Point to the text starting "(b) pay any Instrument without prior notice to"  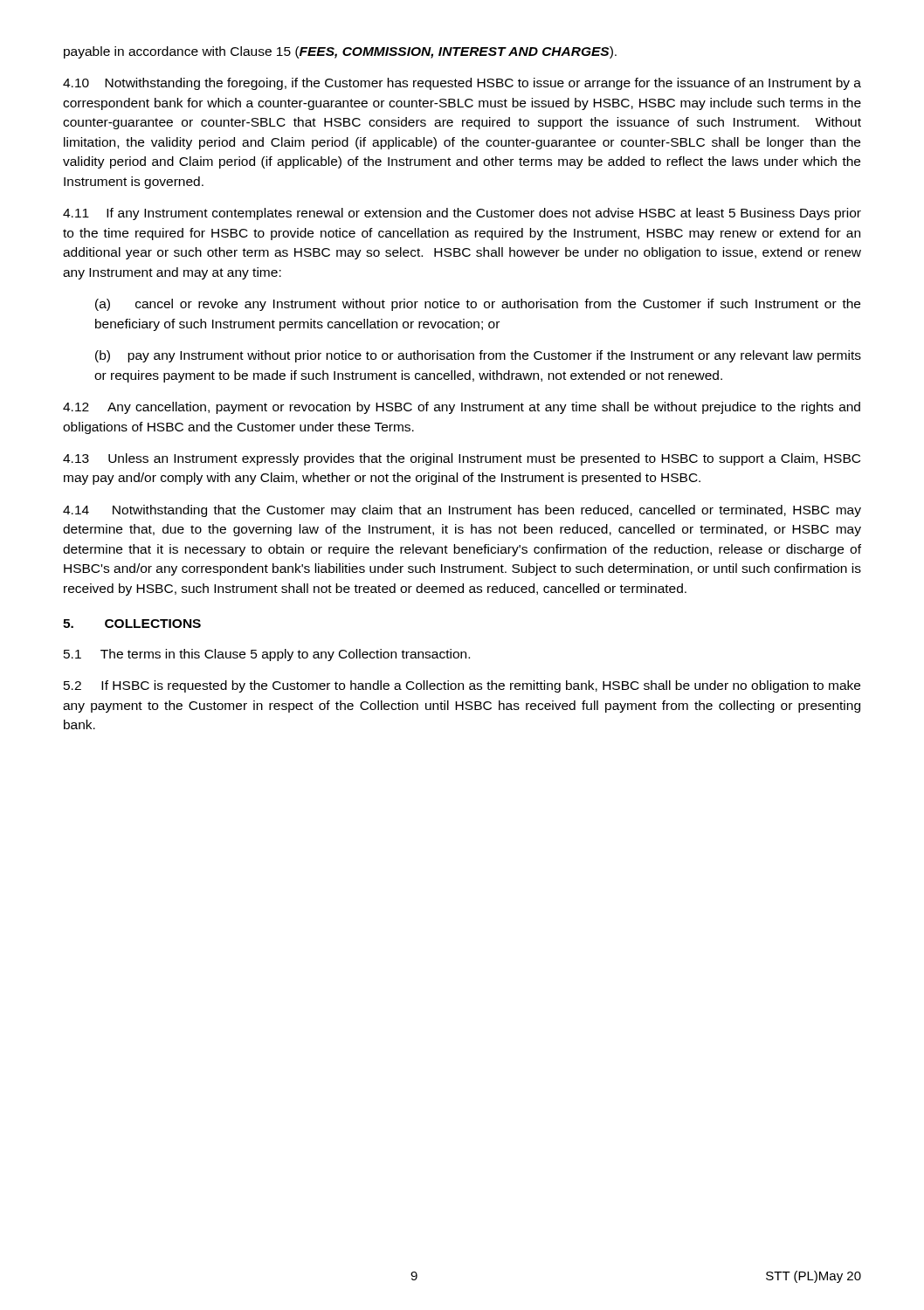click(478, 366)
